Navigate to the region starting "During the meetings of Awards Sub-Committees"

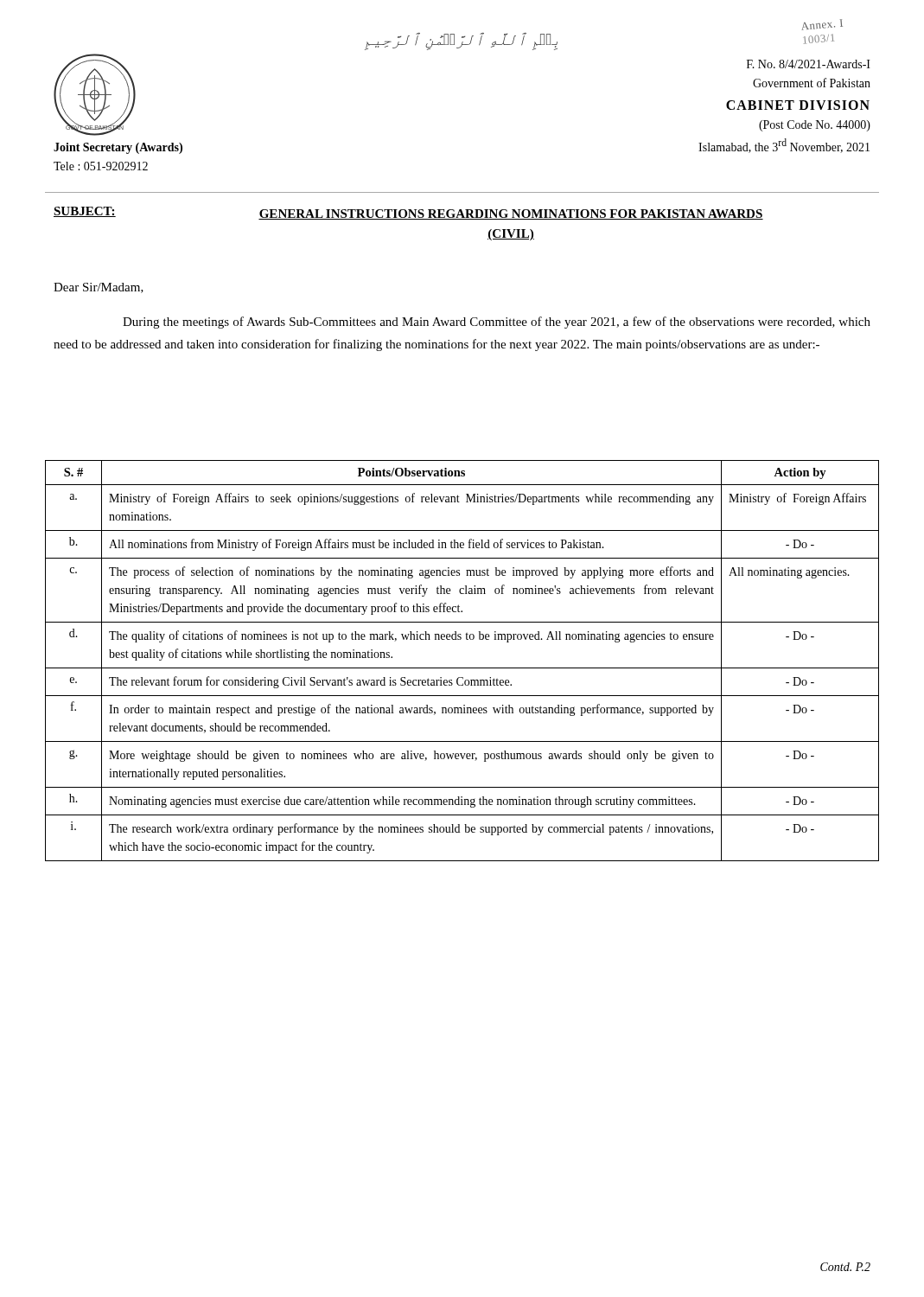click(x=462, y=333)
